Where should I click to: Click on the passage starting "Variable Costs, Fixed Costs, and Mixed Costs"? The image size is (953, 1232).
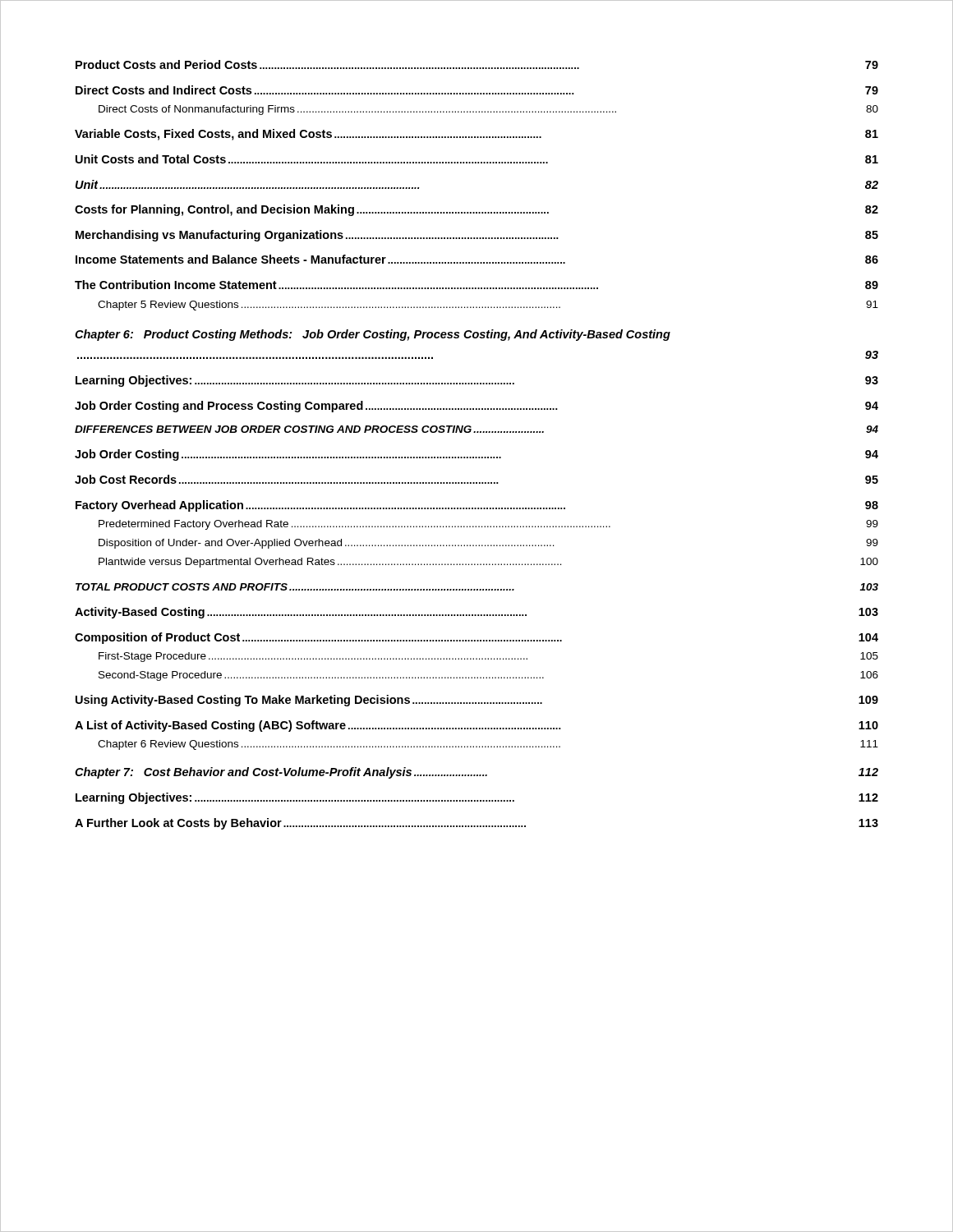pos(476,134)
